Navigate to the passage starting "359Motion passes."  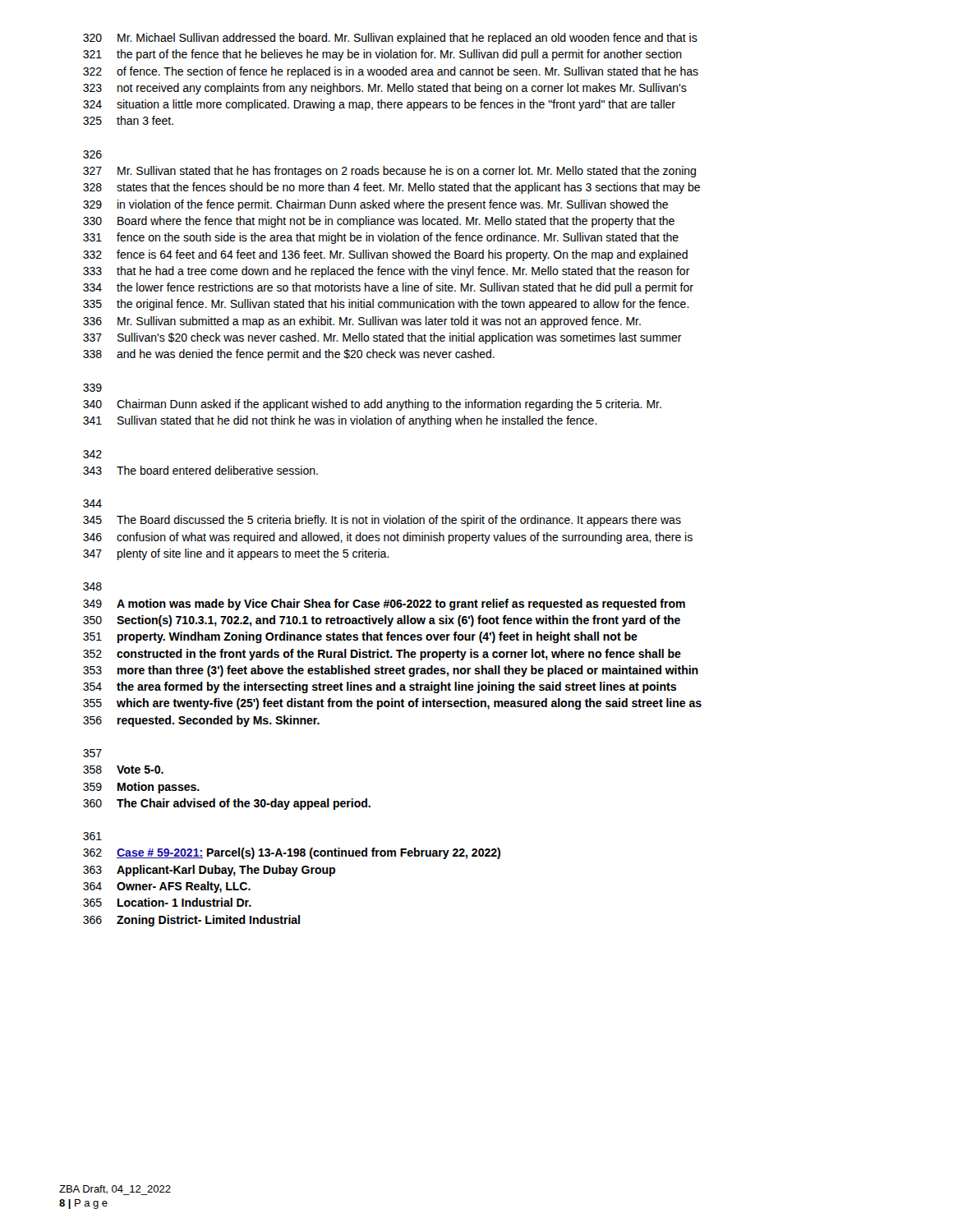[x=141, y=788]
